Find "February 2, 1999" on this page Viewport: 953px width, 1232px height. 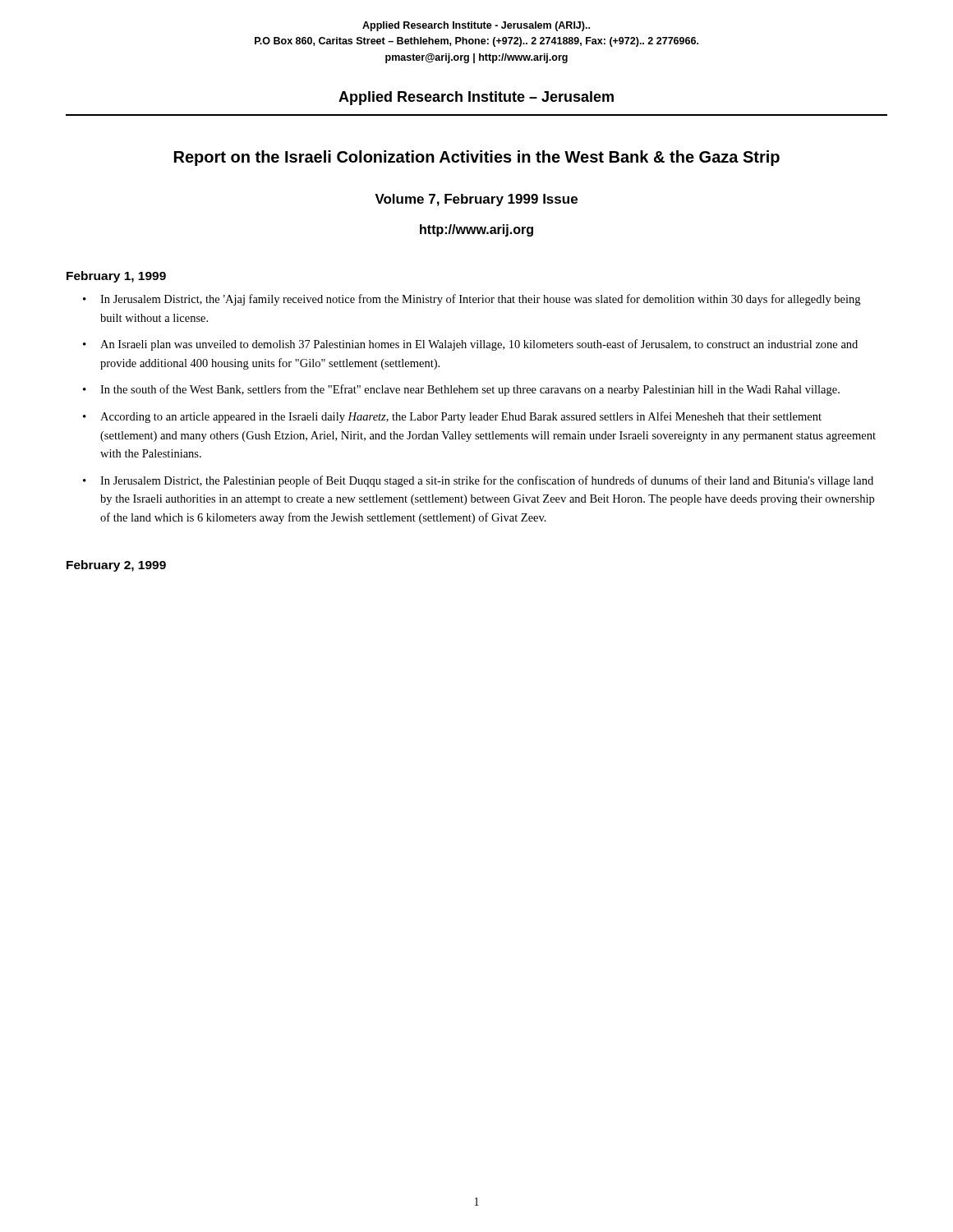point(116,565)
